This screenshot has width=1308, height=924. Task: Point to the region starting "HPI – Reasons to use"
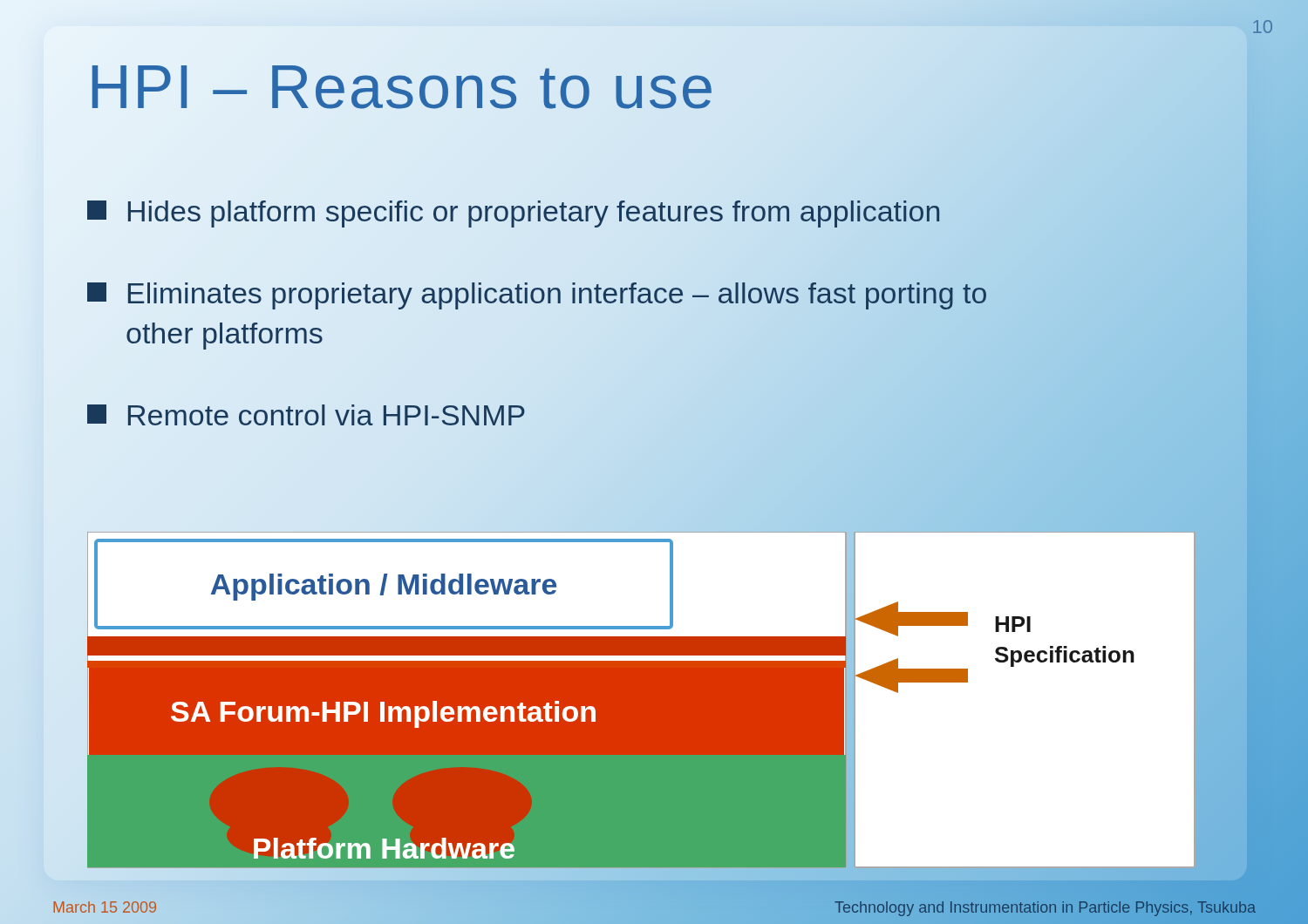pos(402,87)
